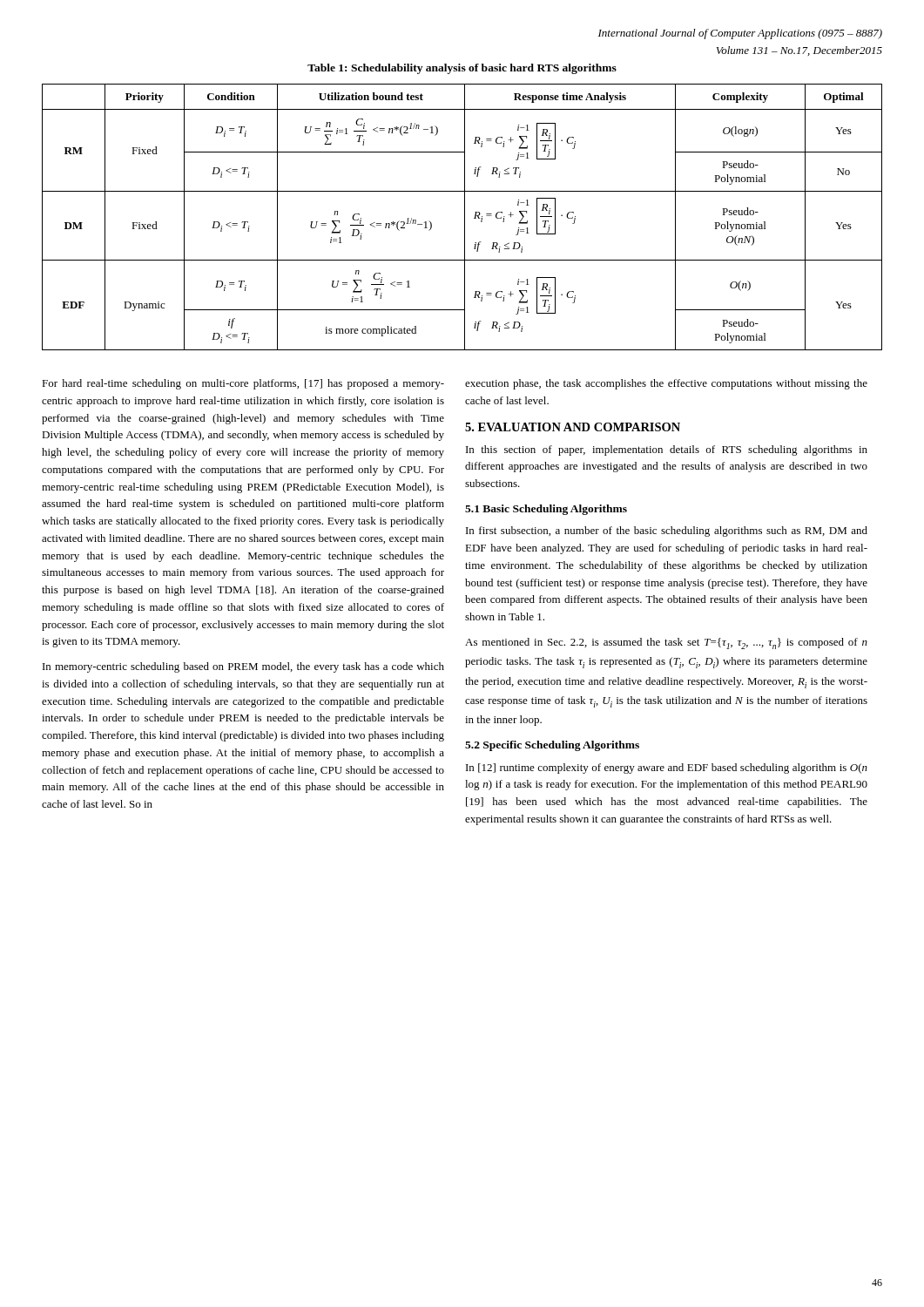This screenshot has width=924, height=1307.
Task: Click on the block starting "Table 1: Schedulability analysis"
Action: 462,68
